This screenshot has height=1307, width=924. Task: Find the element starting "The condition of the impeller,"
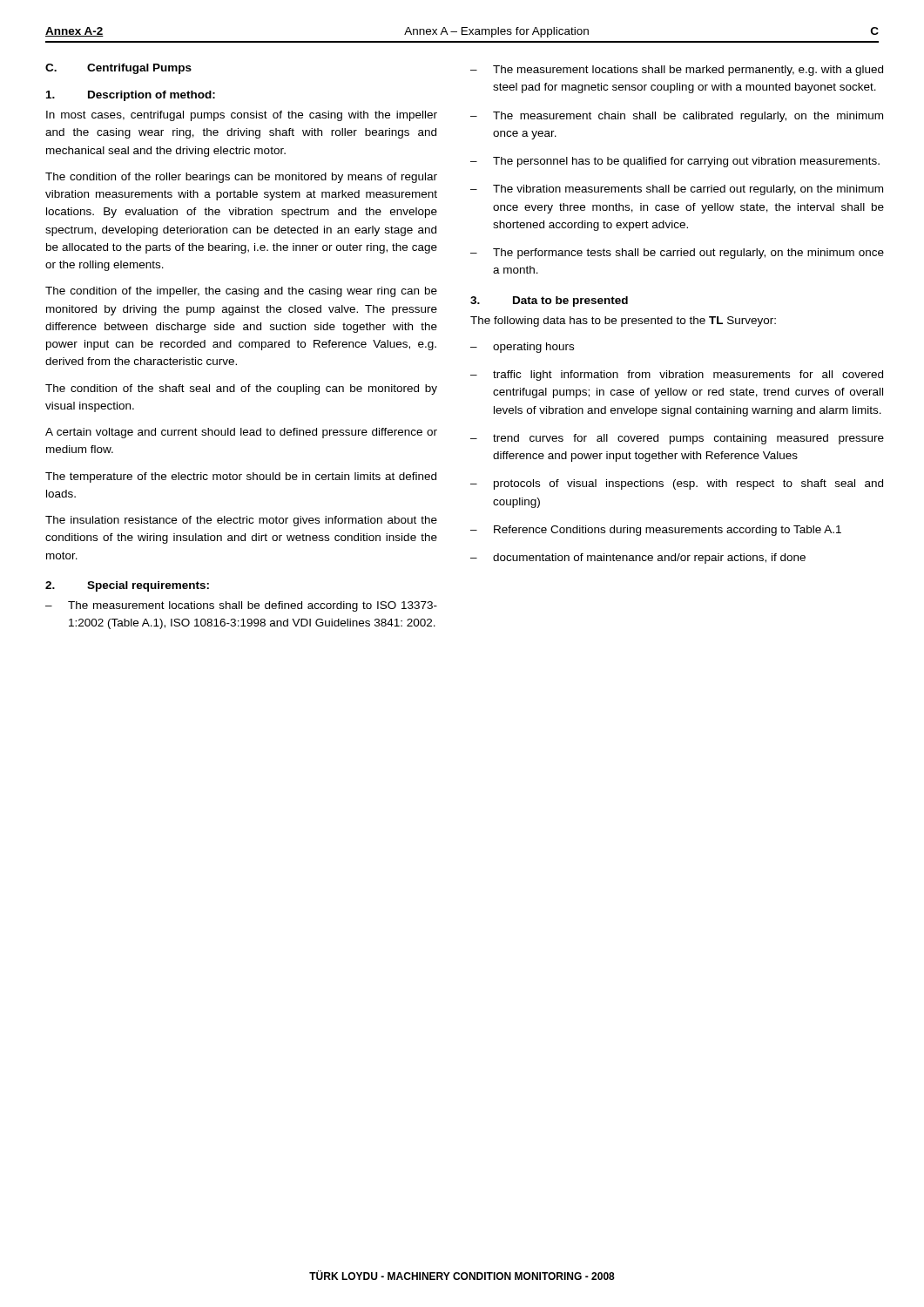click(241, 326)
